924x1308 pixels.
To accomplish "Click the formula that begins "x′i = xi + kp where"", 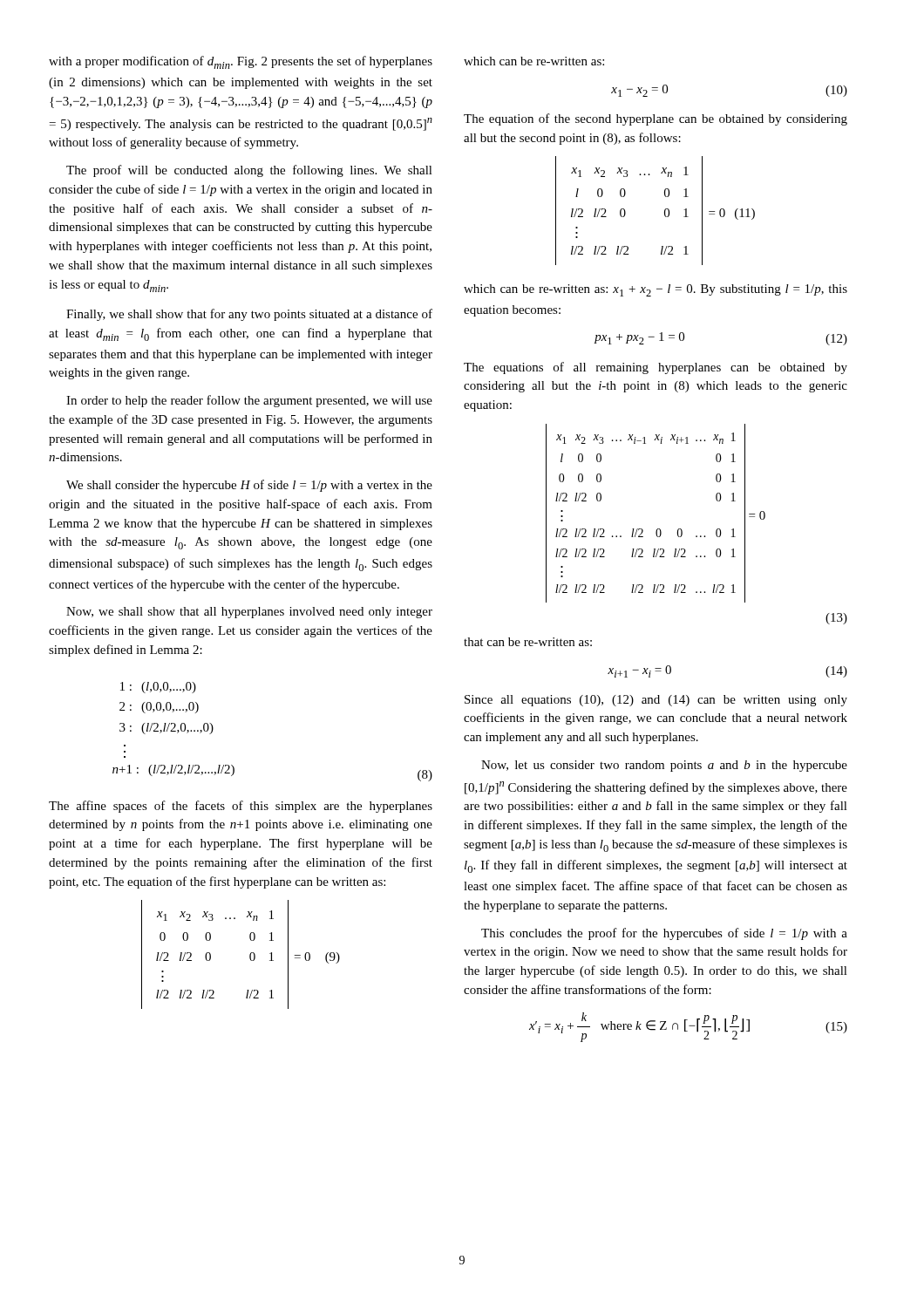I will (x=656, y=1027).
